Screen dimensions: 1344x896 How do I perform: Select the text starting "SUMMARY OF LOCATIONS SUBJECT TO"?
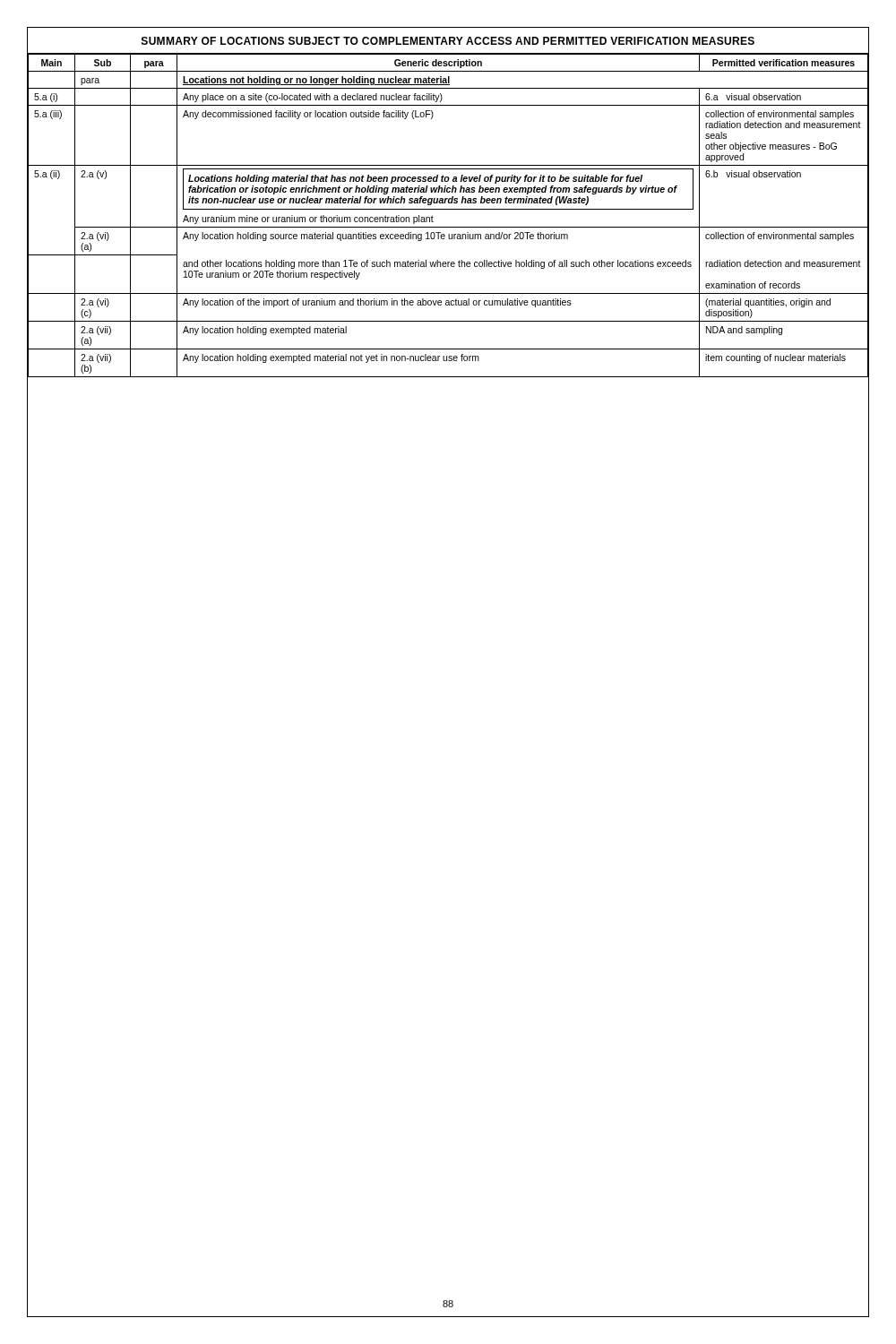448,41
